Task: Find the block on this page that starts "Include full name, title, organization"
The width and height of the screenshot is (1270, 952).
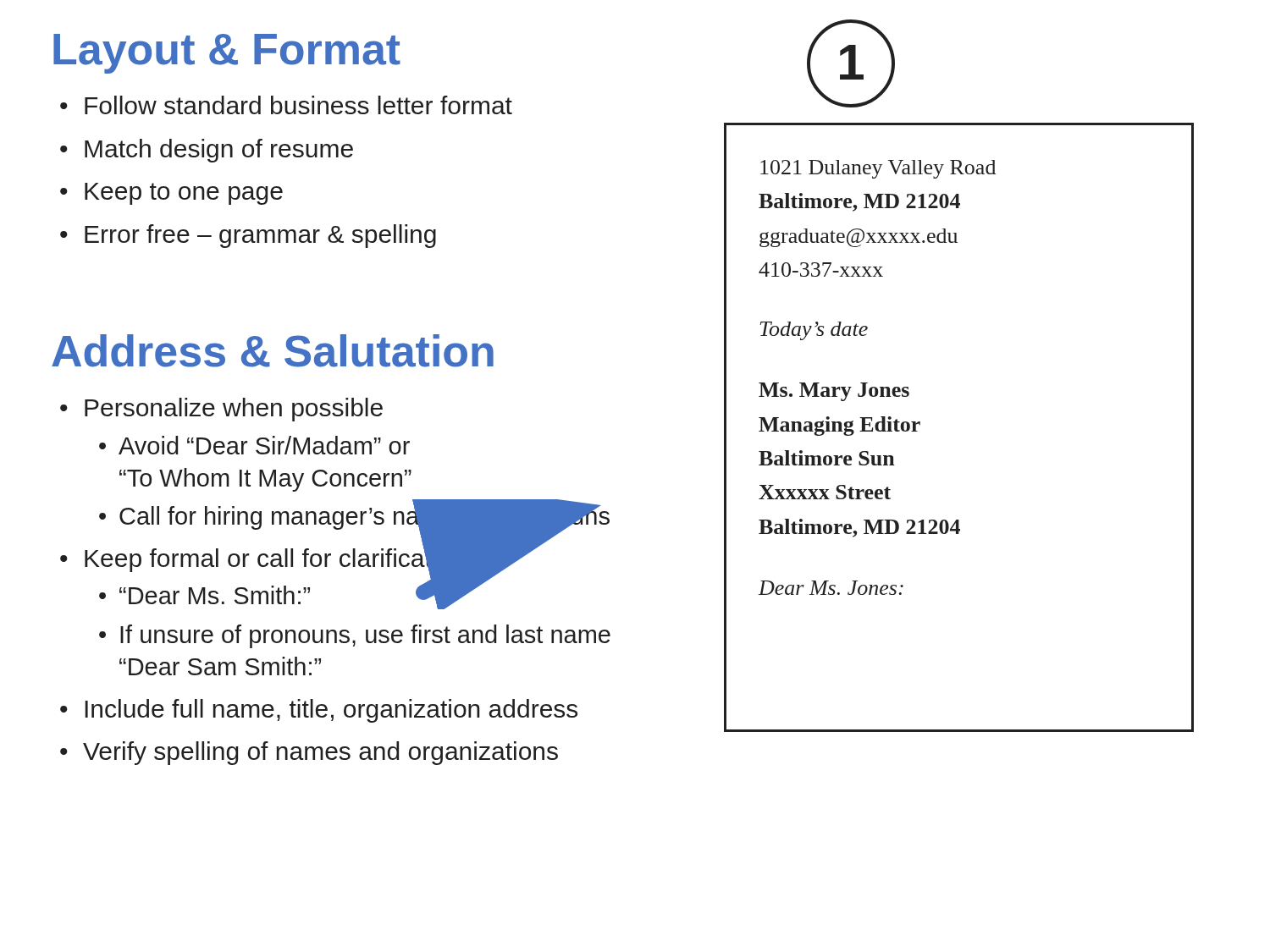Action: tap(331, 708)
